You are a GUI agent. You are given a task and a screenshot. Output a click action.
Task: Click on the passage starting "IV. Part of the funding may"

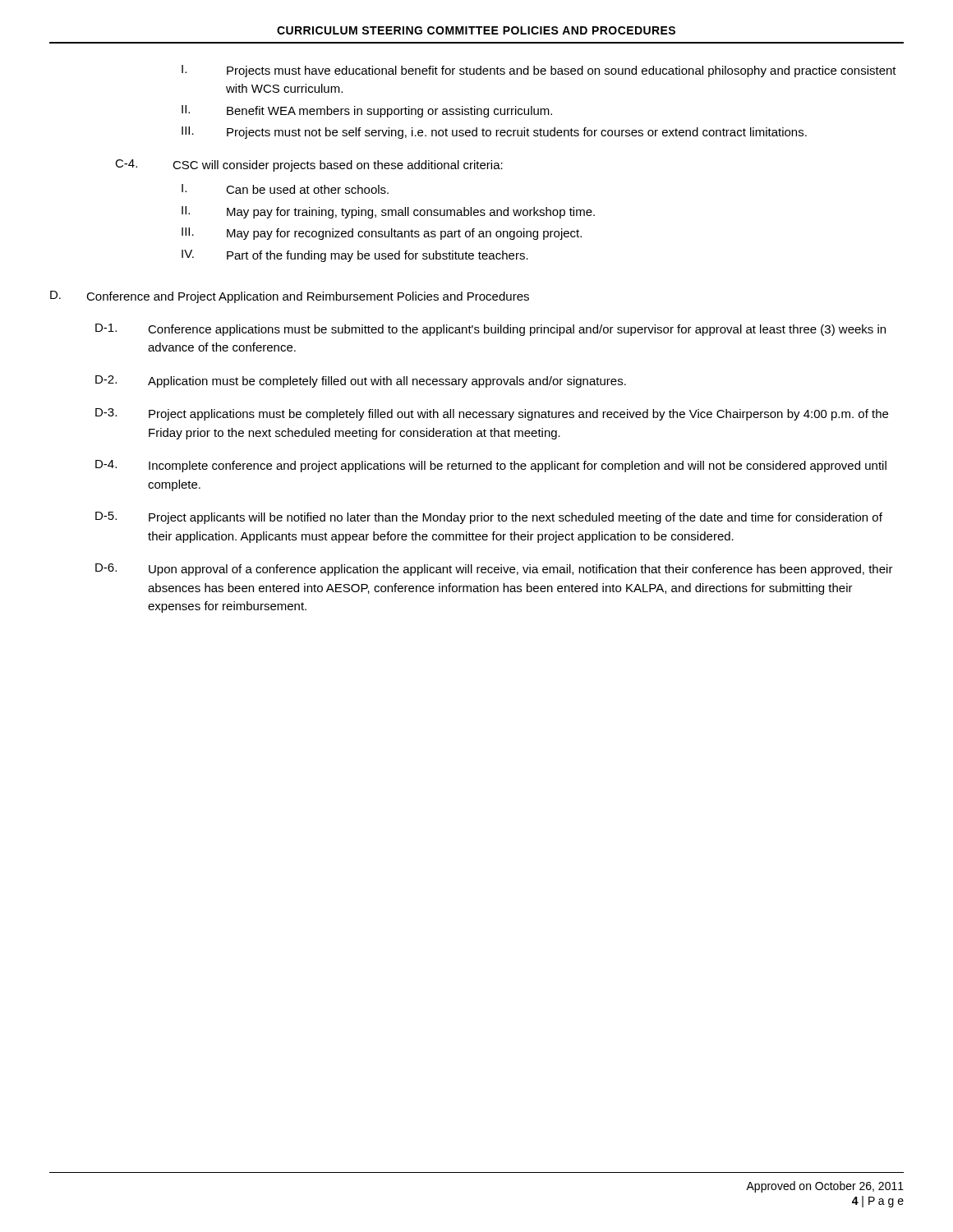[x=355, y=256]
